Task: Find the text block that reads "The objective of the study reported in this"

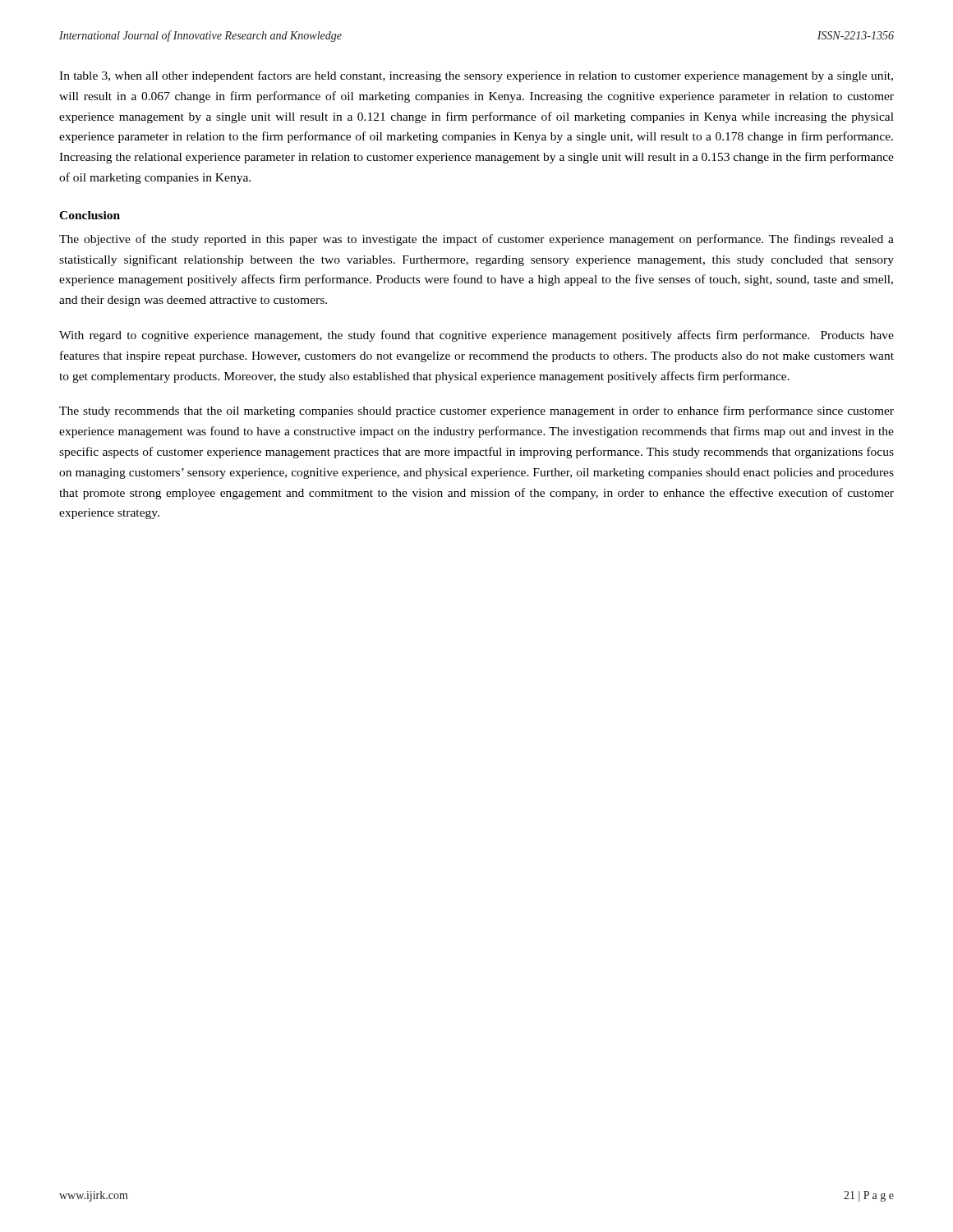Action: [476, 269]
